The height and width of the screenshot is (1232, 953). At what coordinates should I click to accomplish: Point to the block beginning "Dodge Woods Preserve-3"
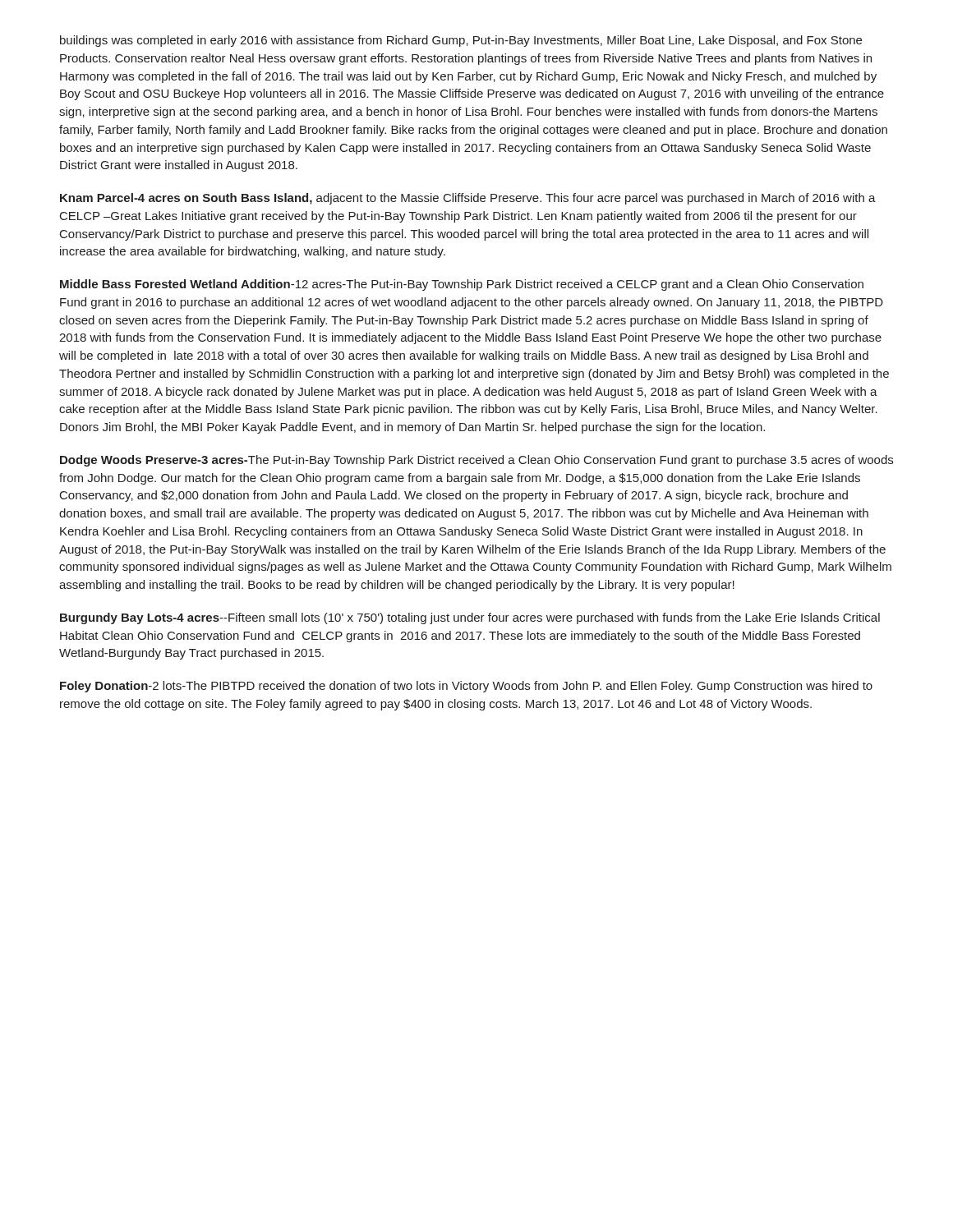pos(476,522)
